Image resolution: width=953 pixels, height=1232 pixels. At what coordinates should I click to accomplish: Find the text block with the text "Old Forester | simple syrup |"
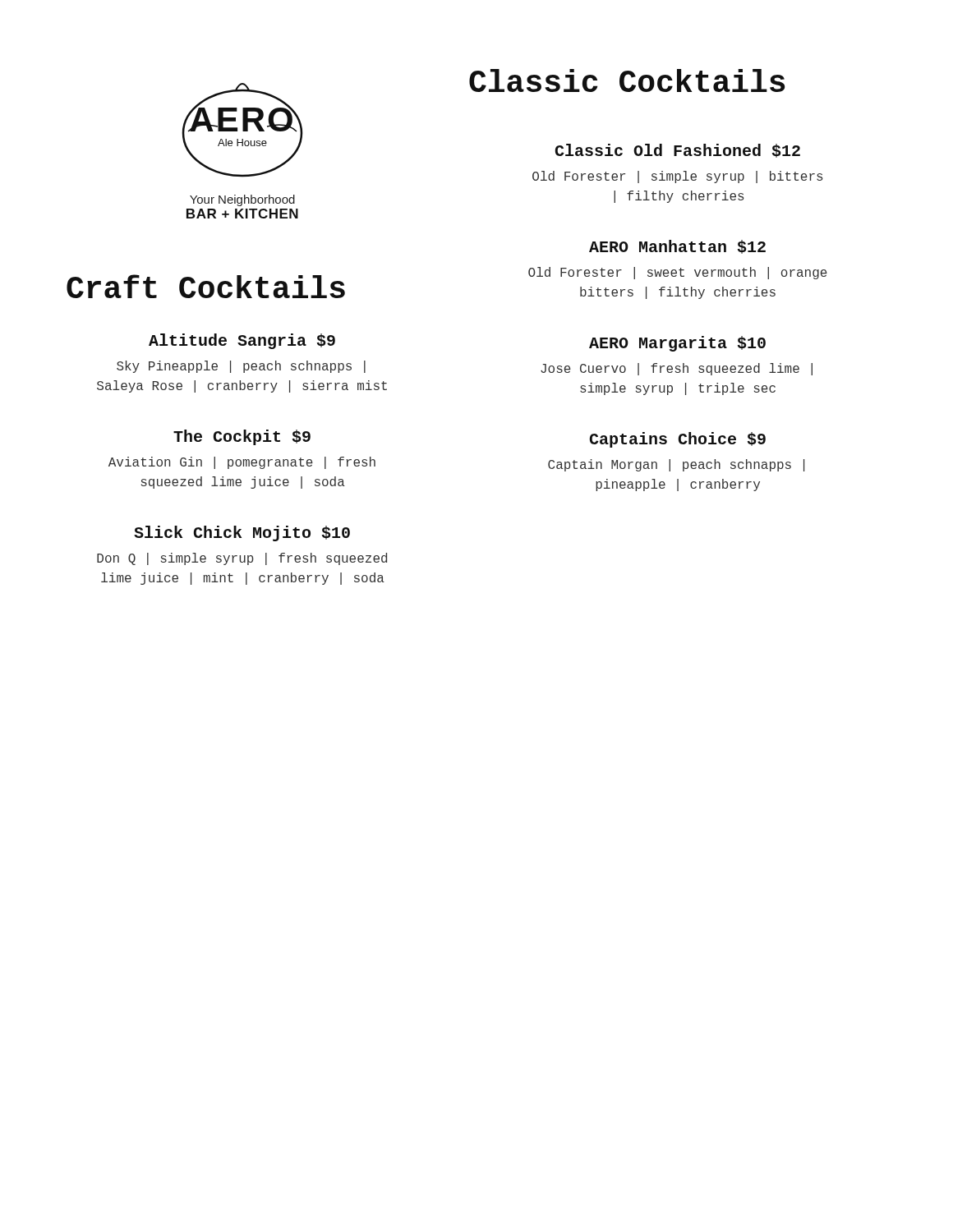tap(678, 187)
